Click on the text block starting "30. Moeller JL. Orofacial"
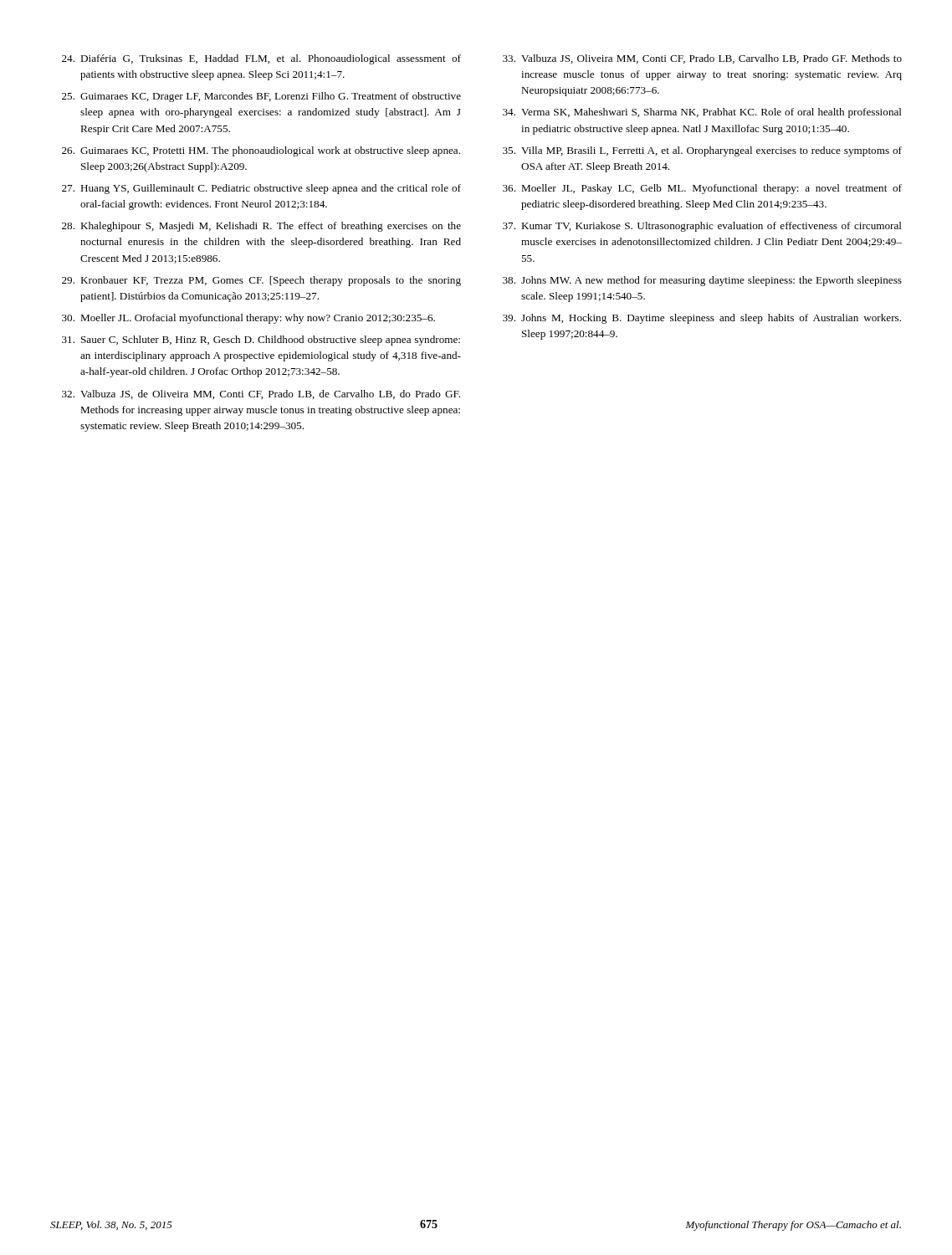The width and height of the screenshot is (952, 1255). click(256, 318)
